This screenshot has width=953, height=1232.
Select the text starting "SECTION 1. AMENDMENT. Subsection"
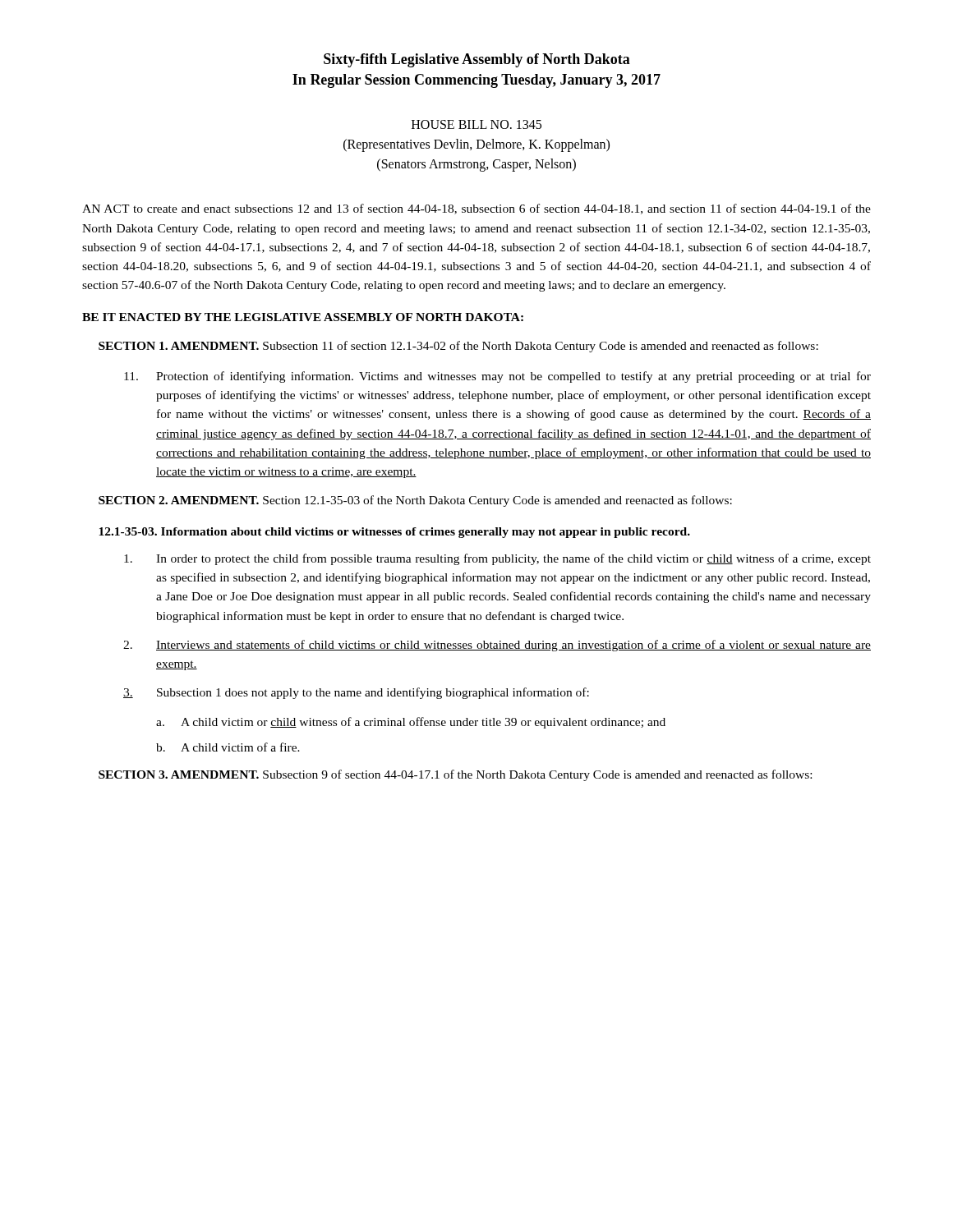tap(450, 345)
